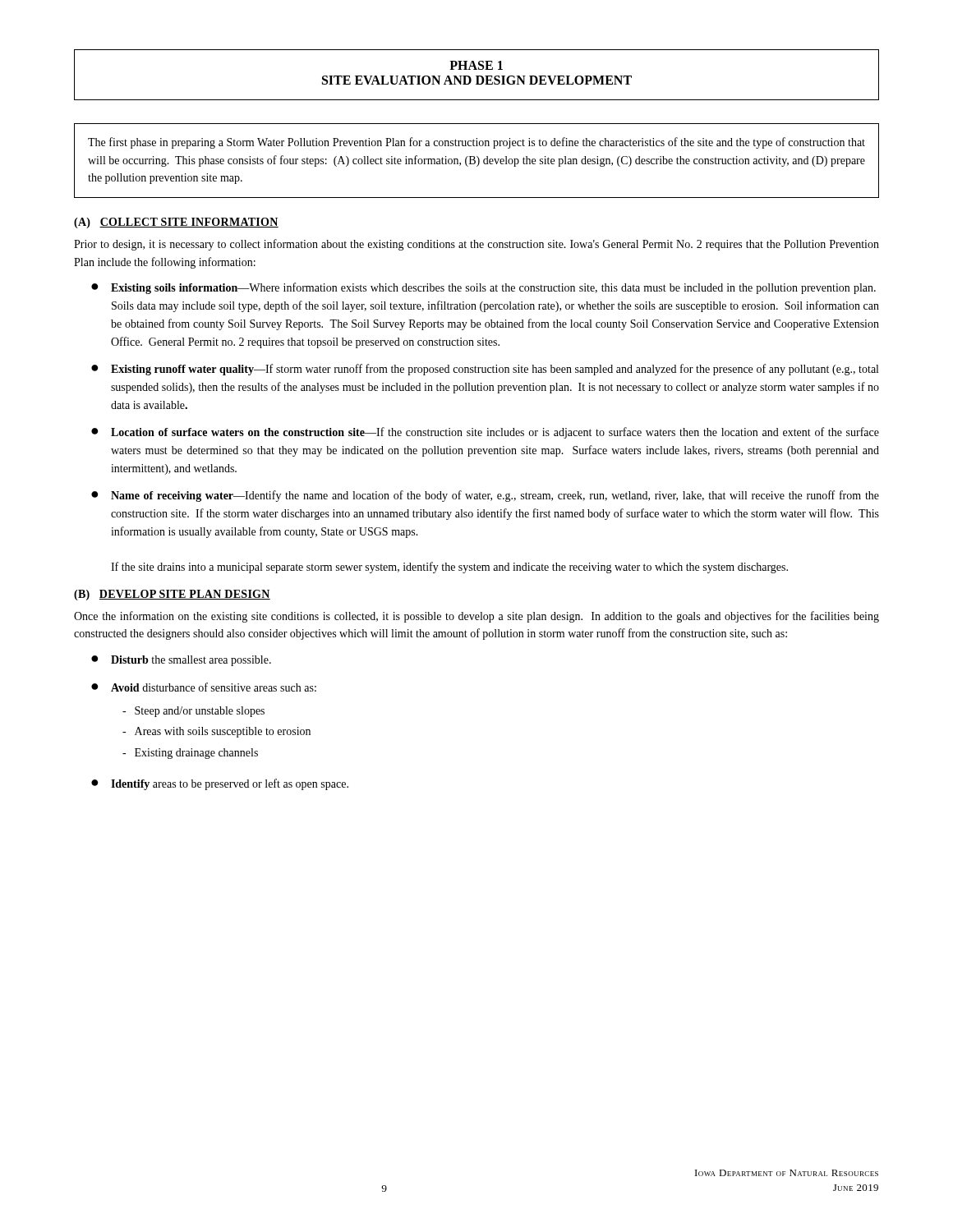Navigate to the passage starting "The first phase in preparing a Storm Water"

click(x=476, y=160)
